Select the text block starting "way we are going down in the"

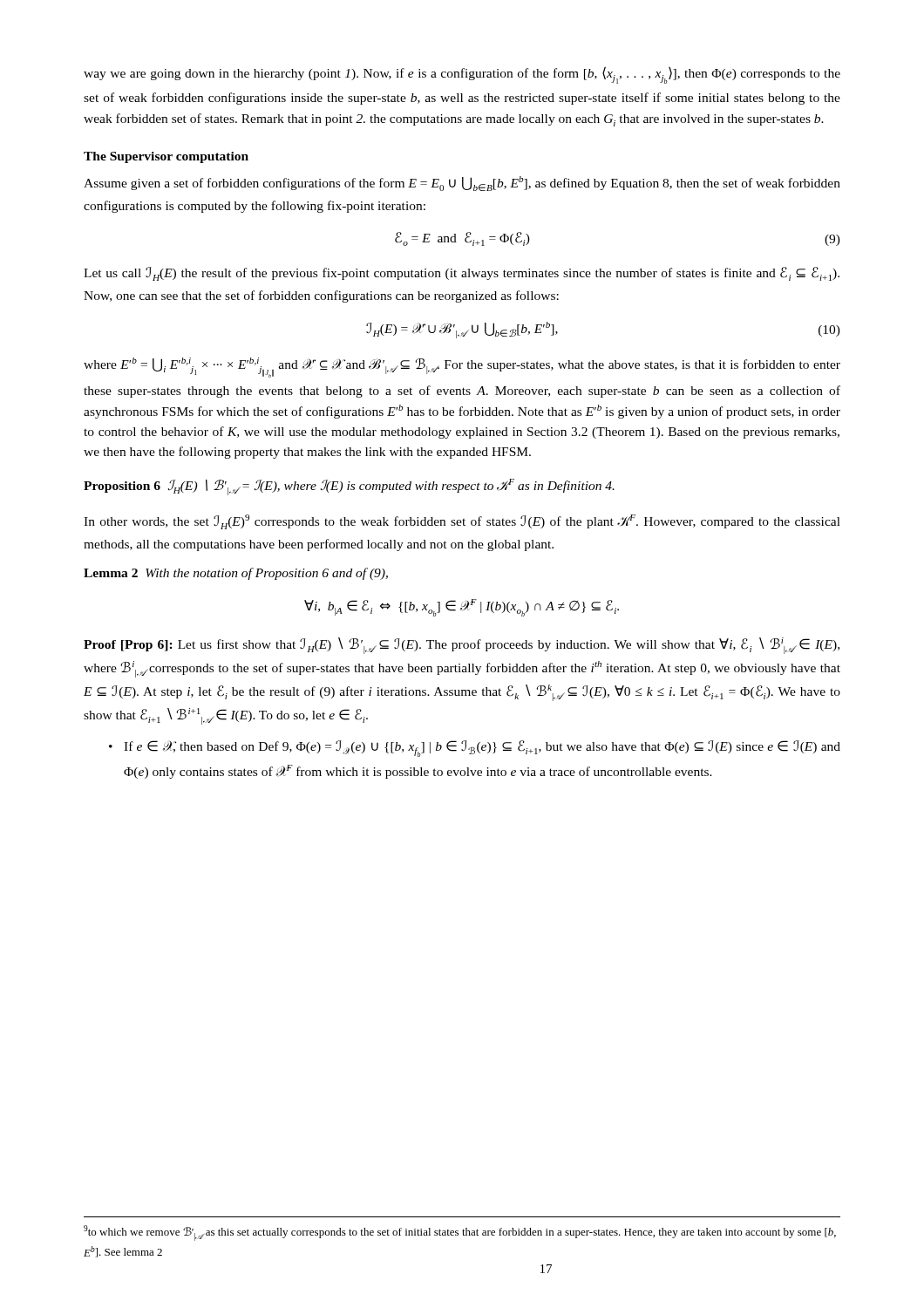click(x=462, y=97)
